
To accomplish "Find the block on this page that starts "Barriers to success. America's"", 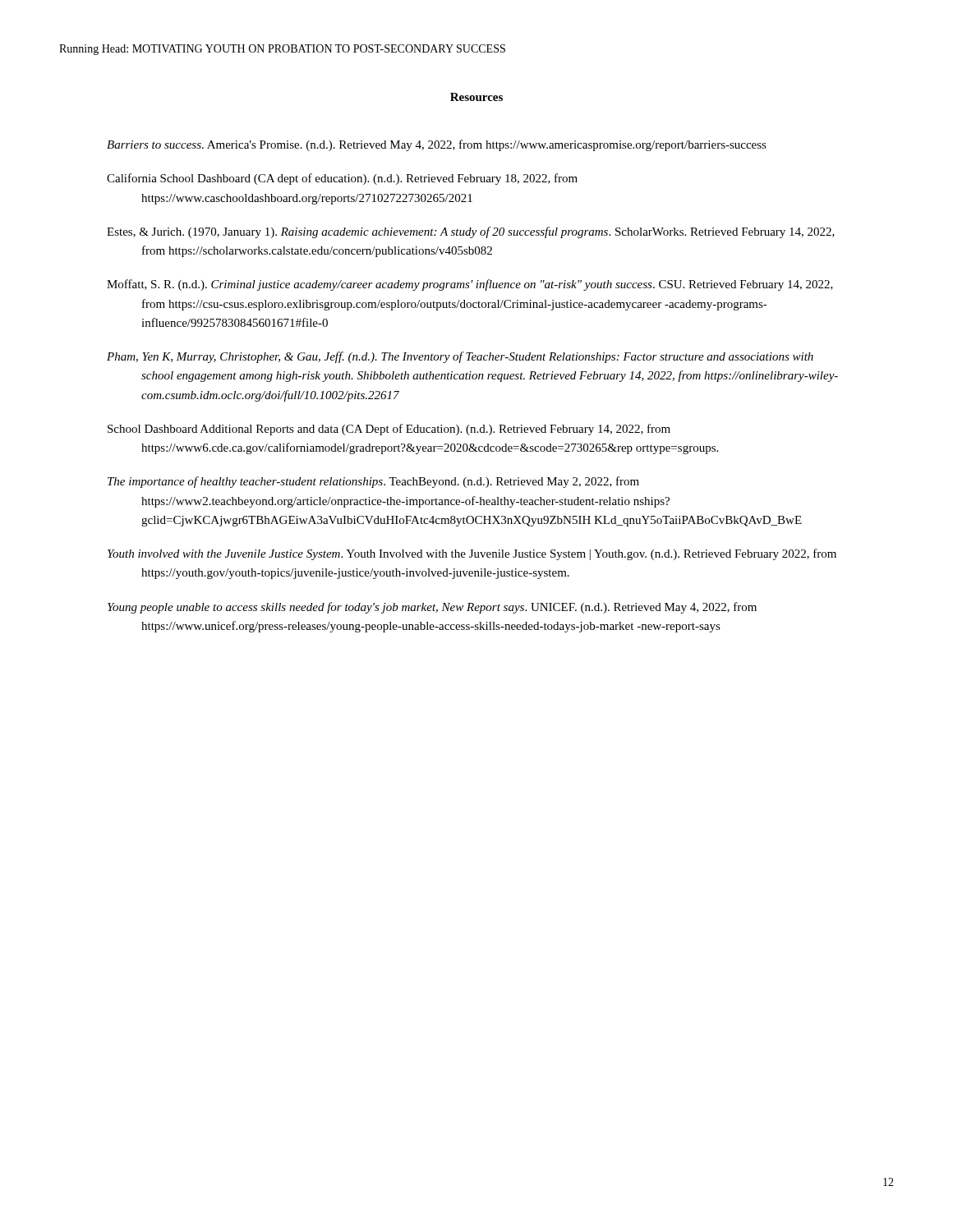I will (437, 145).
